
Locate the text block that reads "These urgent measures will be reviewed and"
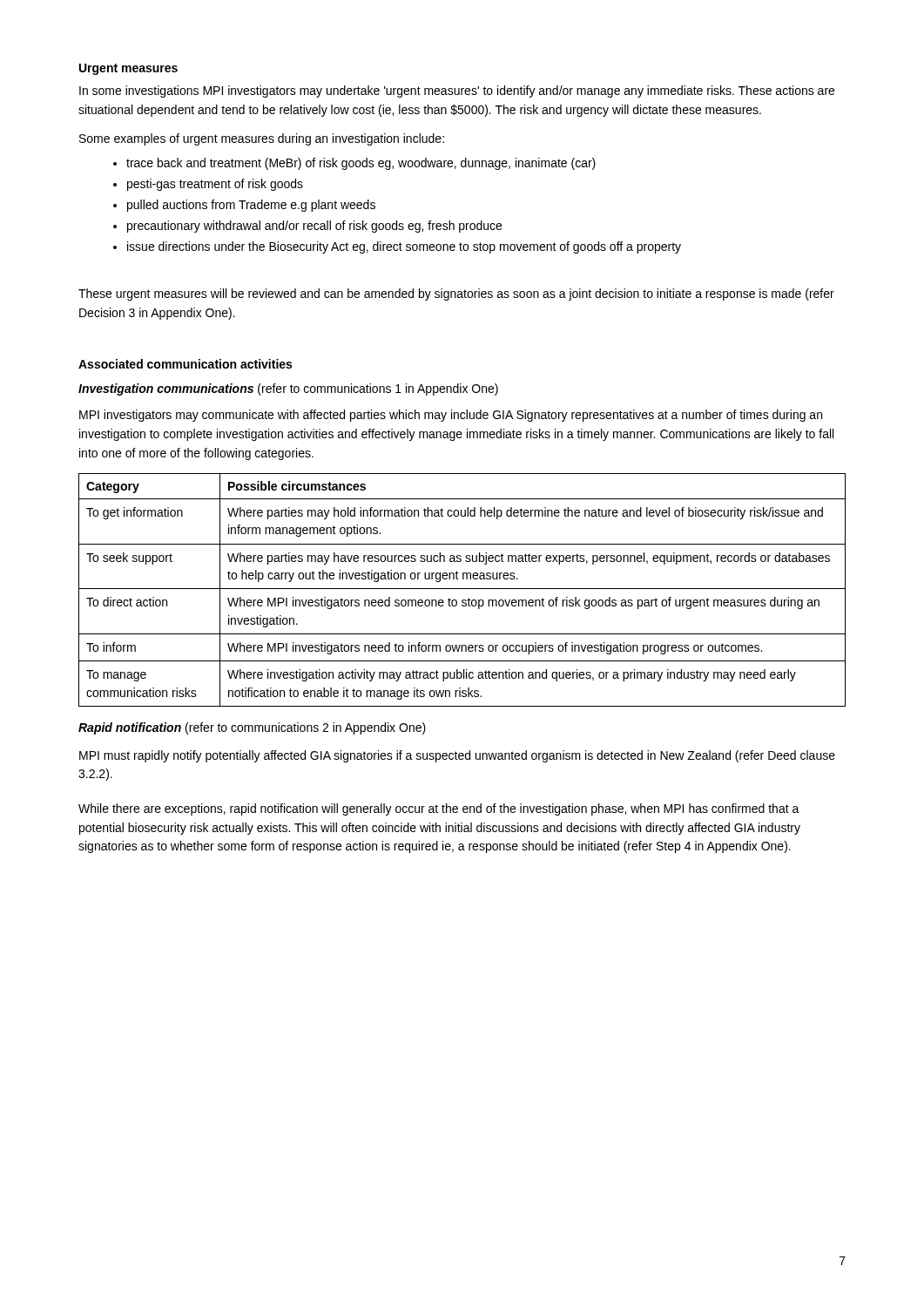(x=456, y=303)
